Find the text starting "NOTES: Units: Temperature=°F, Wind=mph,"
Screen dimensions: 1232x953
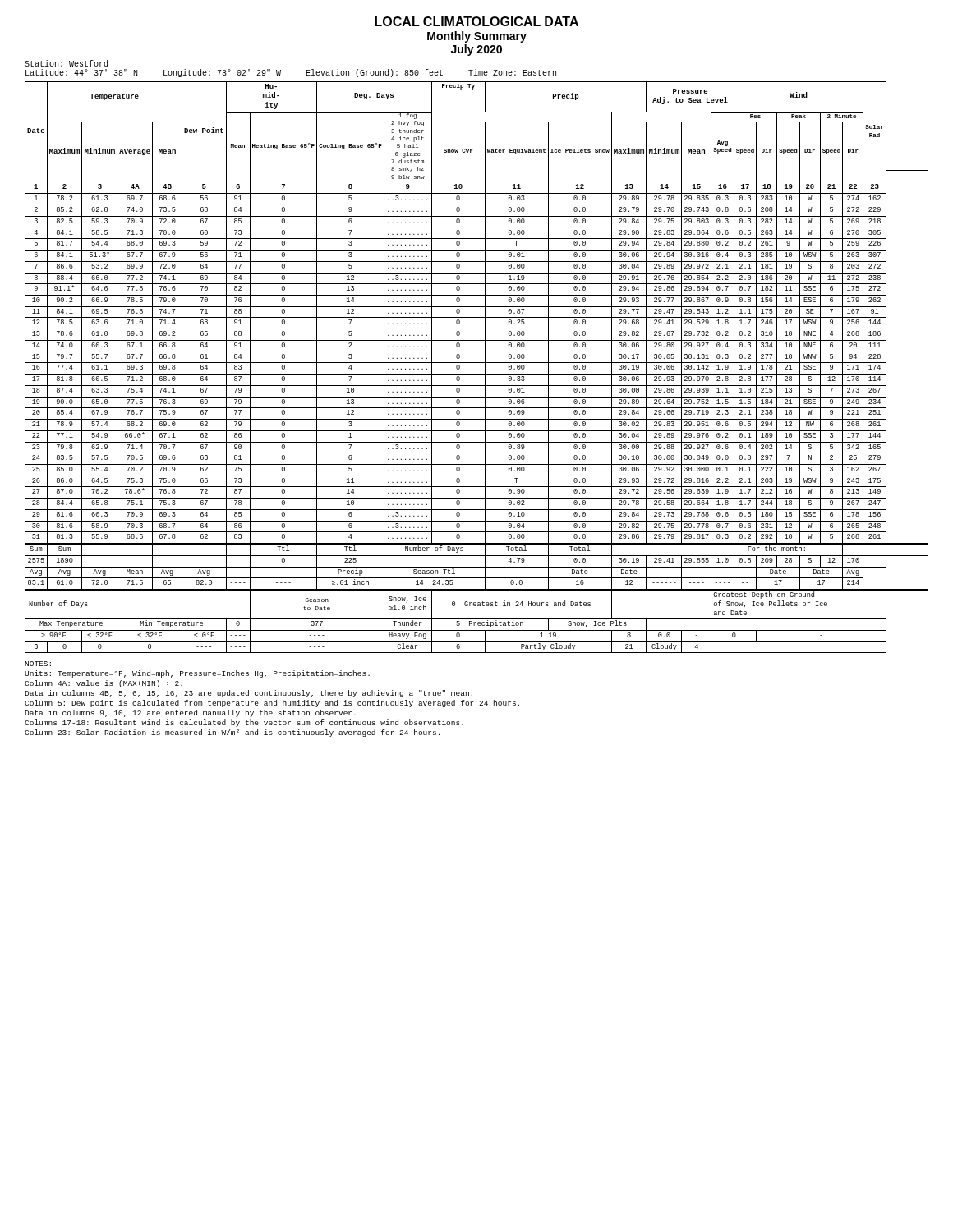pyautogui.click(x=476, y=699)
